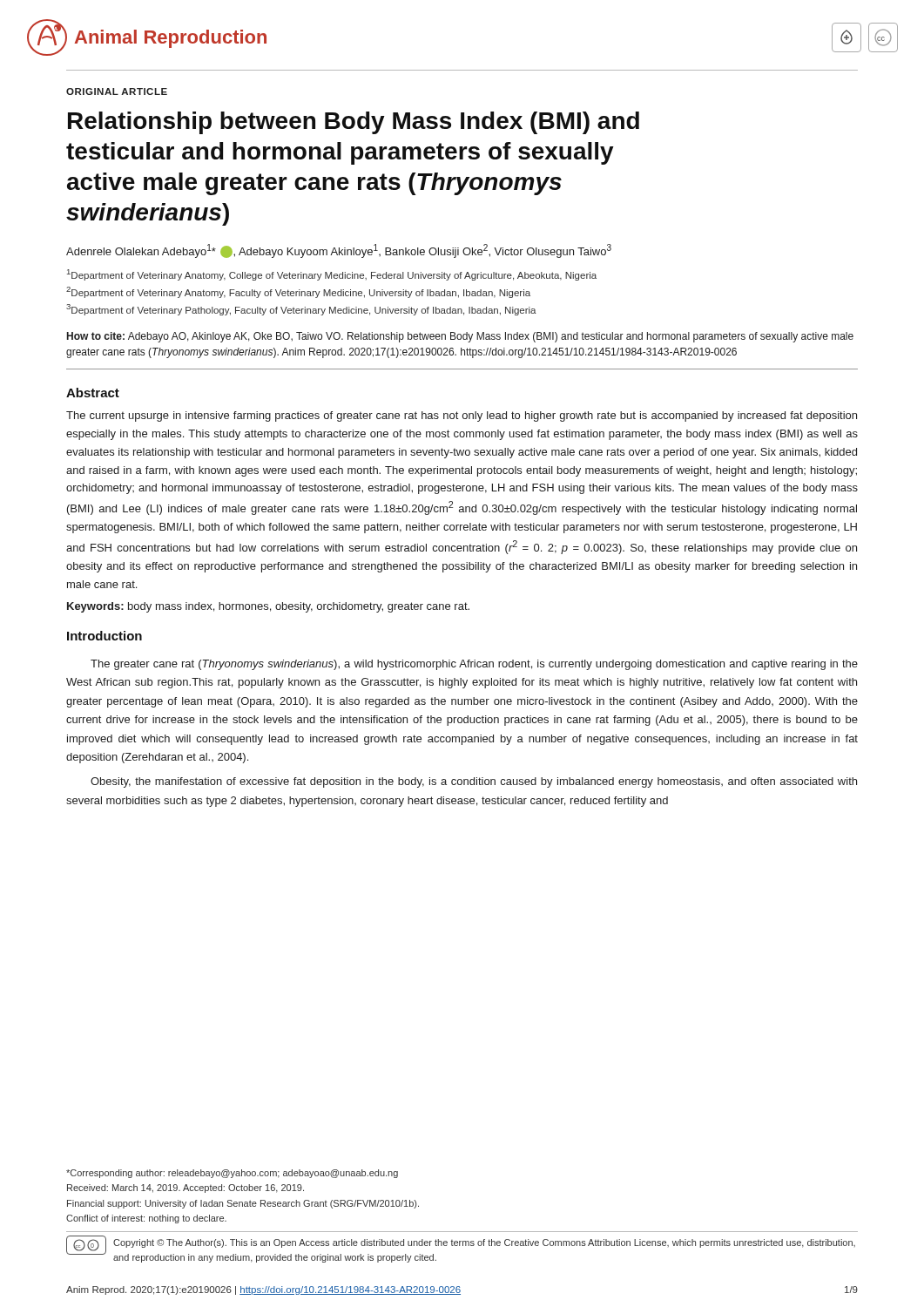
Task: Click the passage that begins "The greater cane rat (Thryonomys swinderianus), a wild"
Action: [462, 710]
